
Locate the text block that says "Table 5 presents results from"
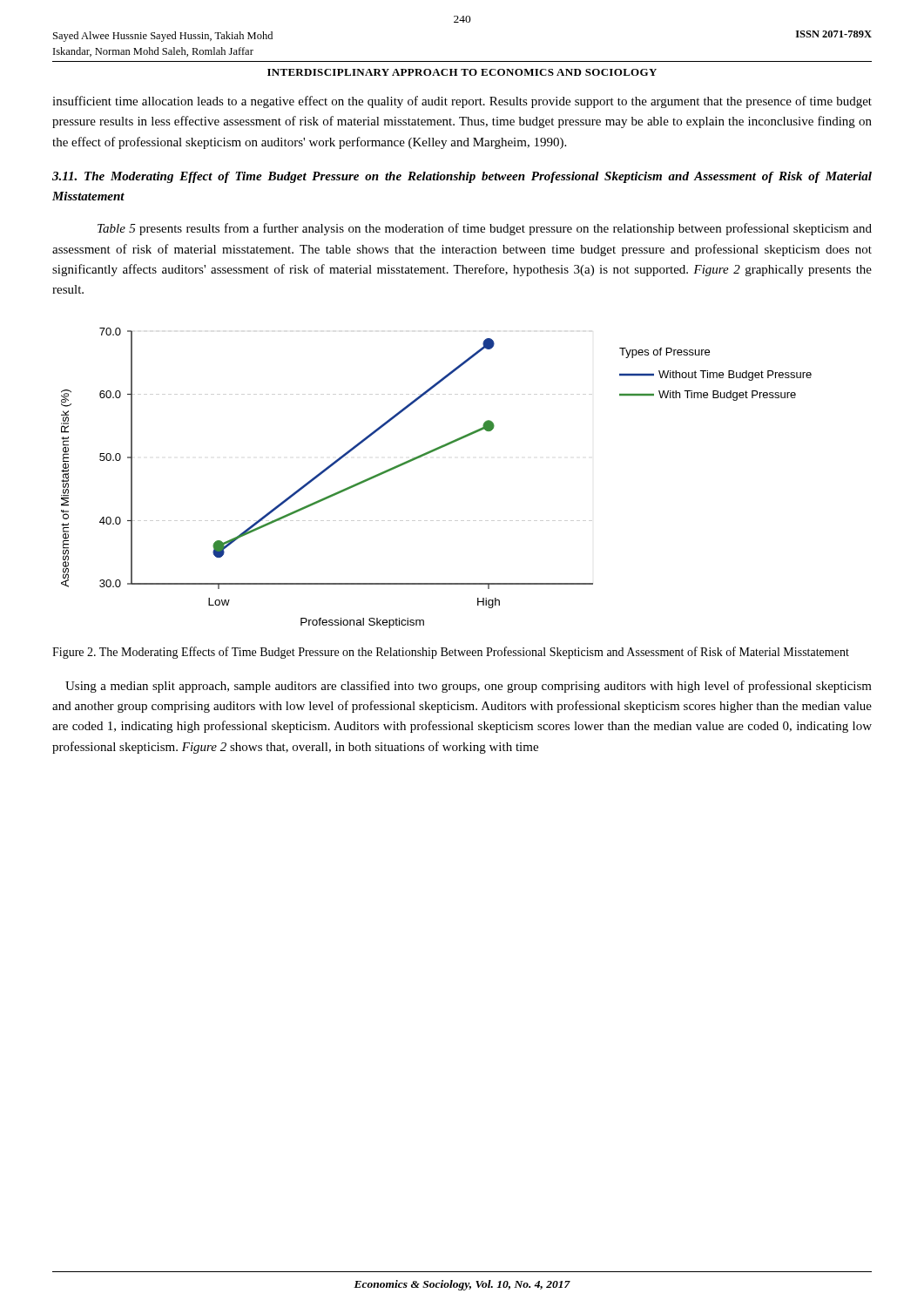pos(462,259)
